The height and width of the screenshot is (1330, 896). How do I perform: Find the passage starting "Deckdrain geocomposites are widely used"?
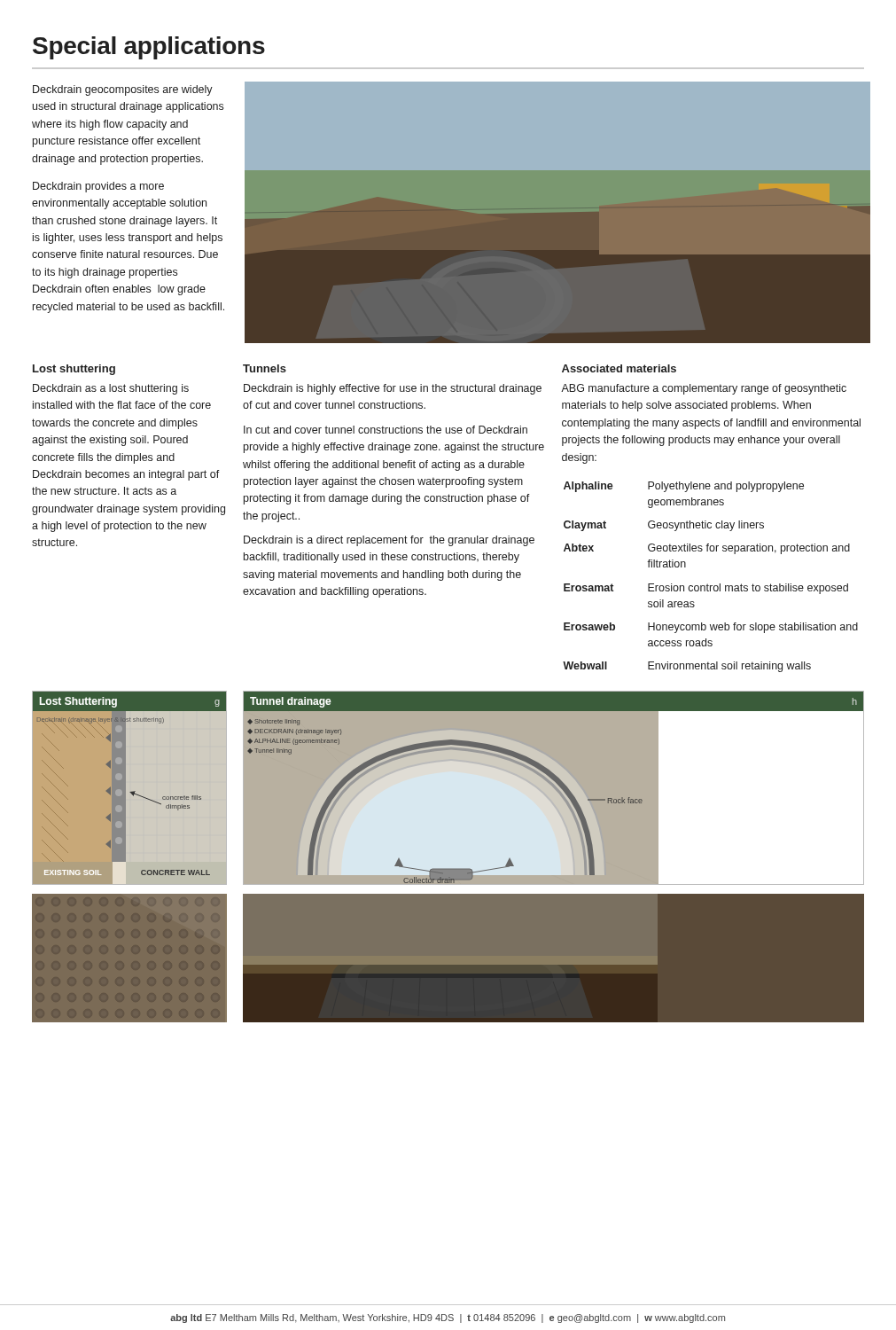pyautogui.click(x=129, y=199)
